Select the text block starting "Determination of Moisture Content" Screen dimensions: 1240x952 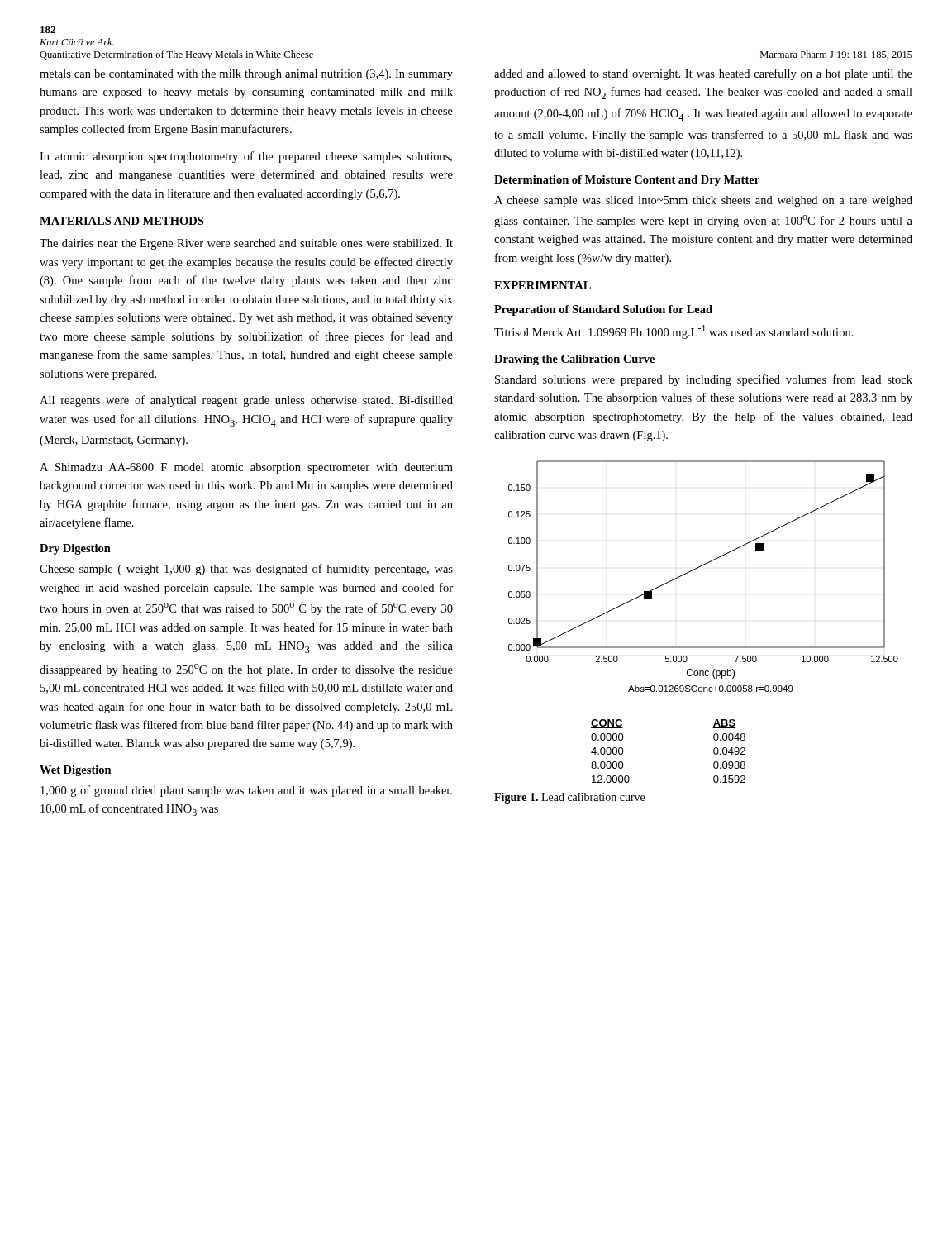(627, 179)
